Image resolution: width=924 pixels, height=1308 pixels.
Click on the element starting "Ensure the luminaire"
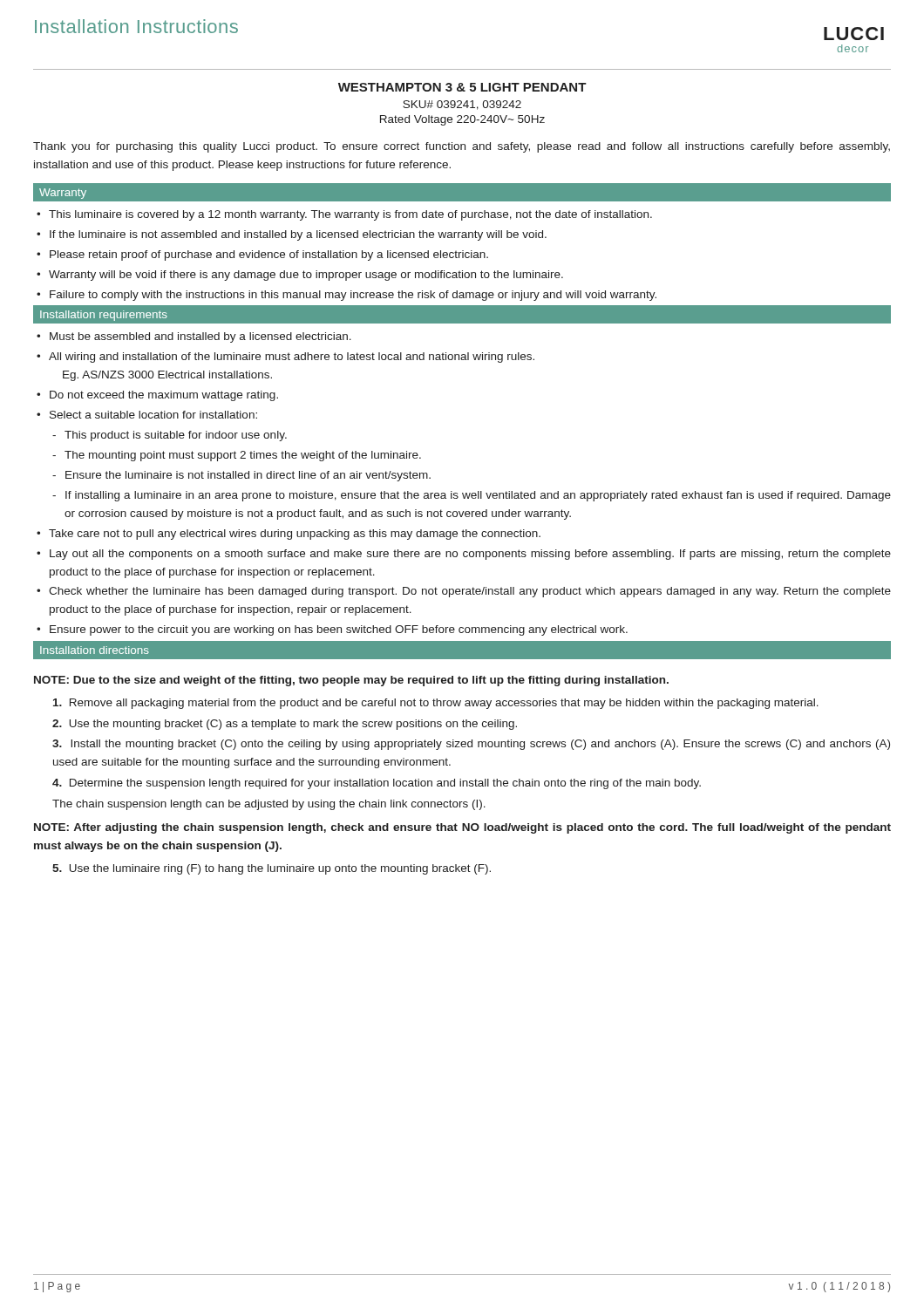(x=241, y=476)
